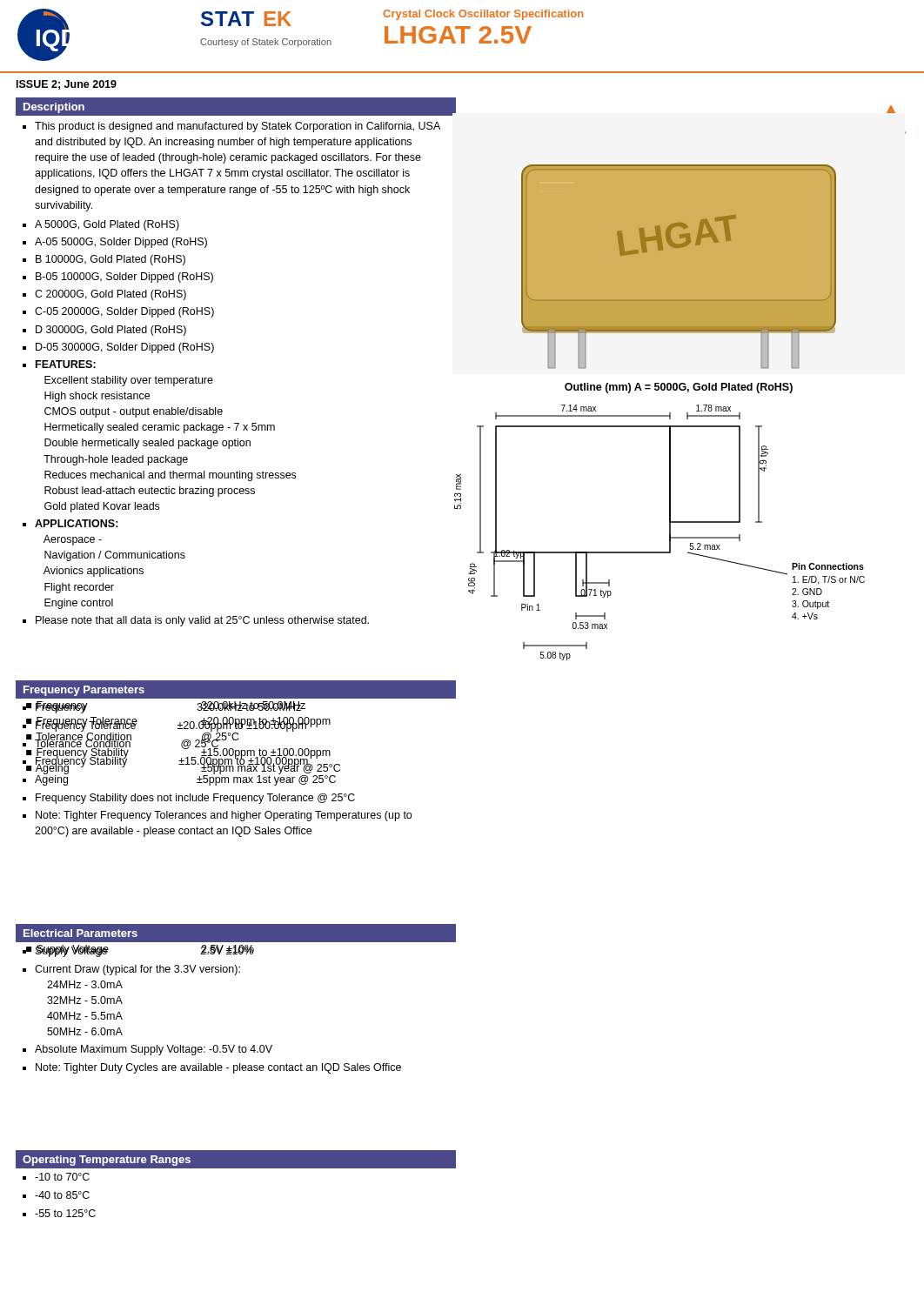Click on the list item that reads "APPLICATIONS: Aerospace - Navigation /"

(x=110, y=563)
